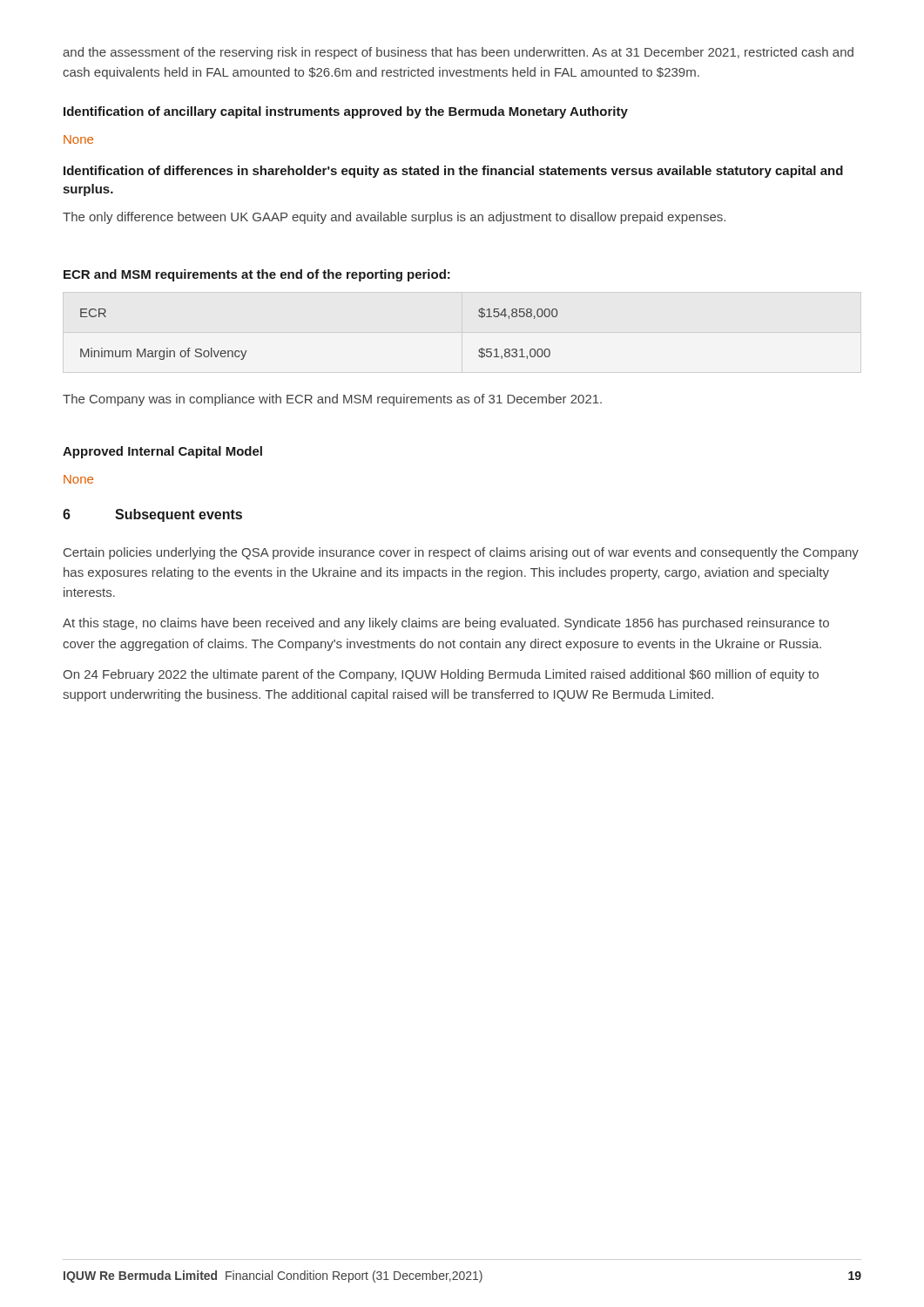The width and height of the screenshot is (924, 1307).
Task: Point to the text block starting "The Company was"
Action: [x=333, y=399]
